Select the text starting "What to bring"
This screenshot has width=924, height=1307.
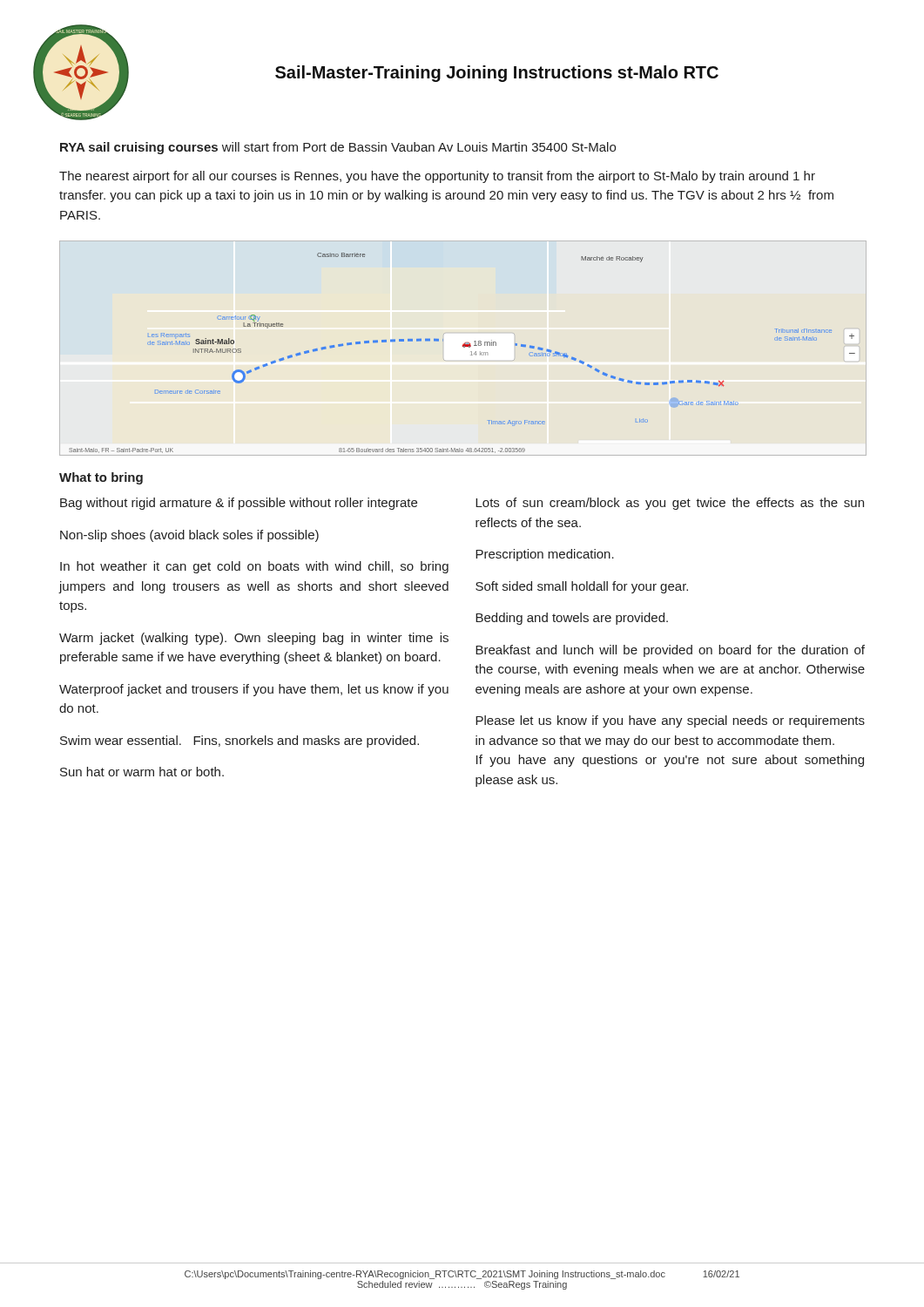(x=101, y=477)
